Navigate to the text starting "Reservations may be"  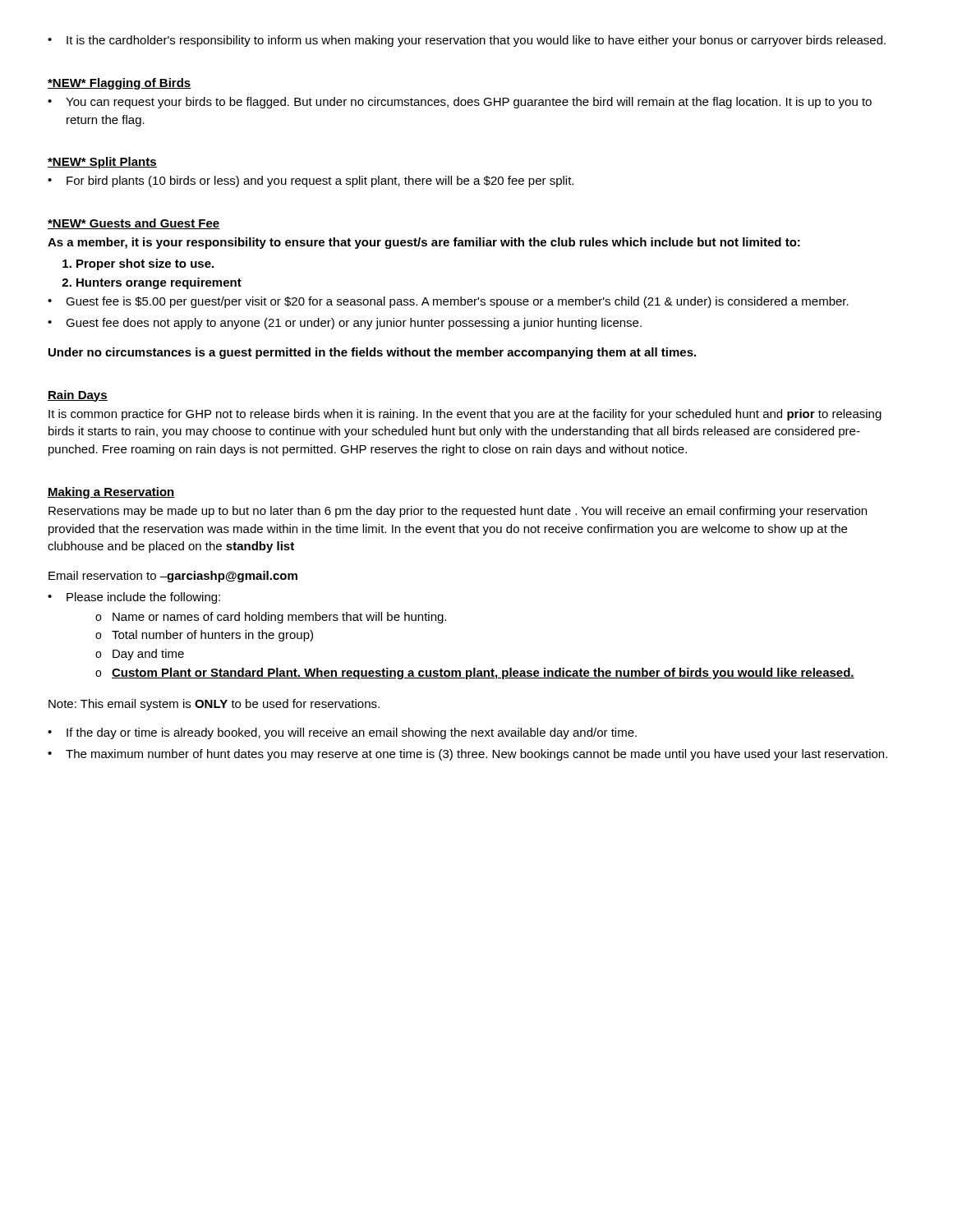pos(458,528)
